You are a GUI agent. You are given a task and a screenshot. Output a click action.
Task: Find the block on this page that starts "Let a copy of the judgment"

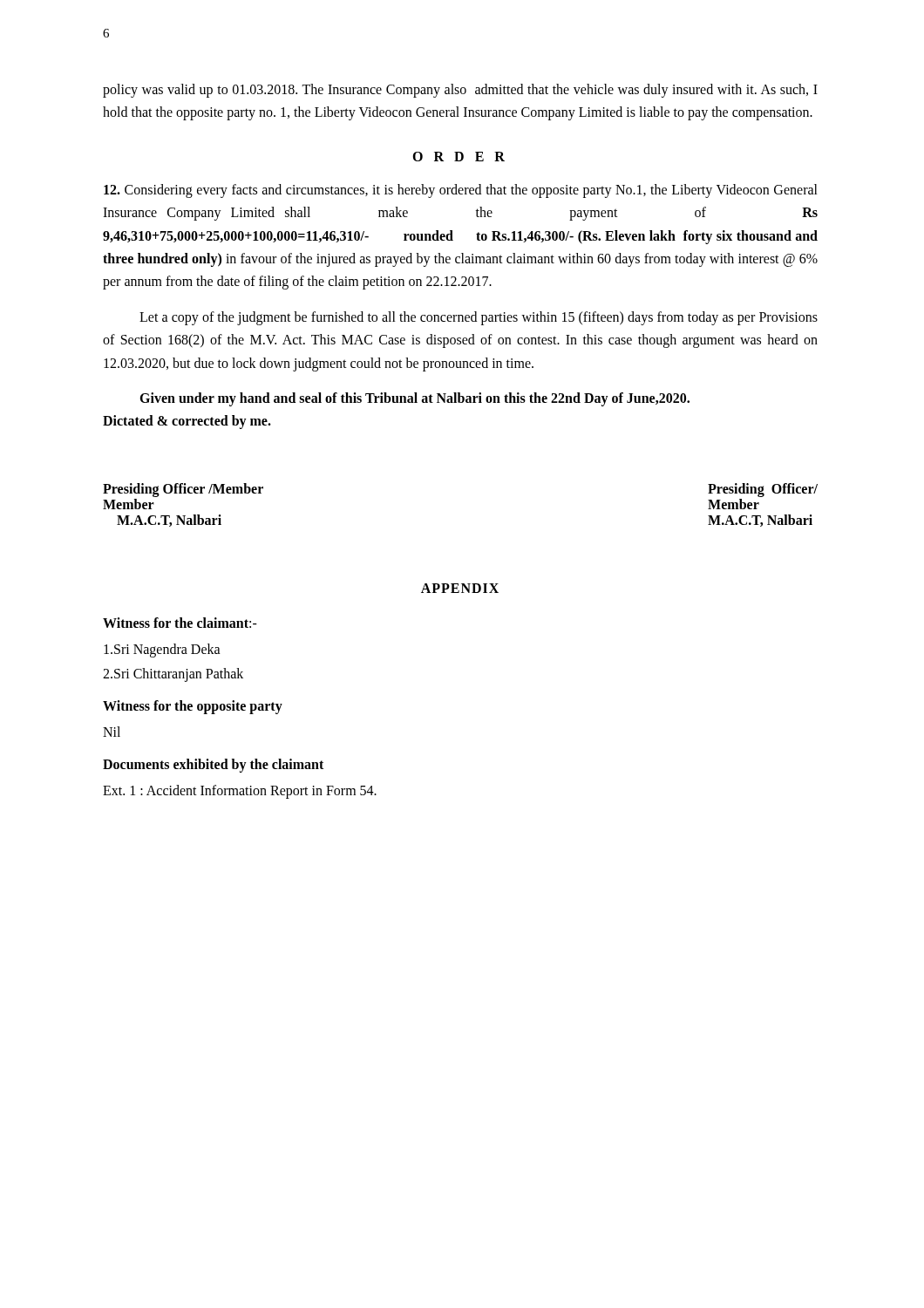pyautogui.click(x=460, y=340)
